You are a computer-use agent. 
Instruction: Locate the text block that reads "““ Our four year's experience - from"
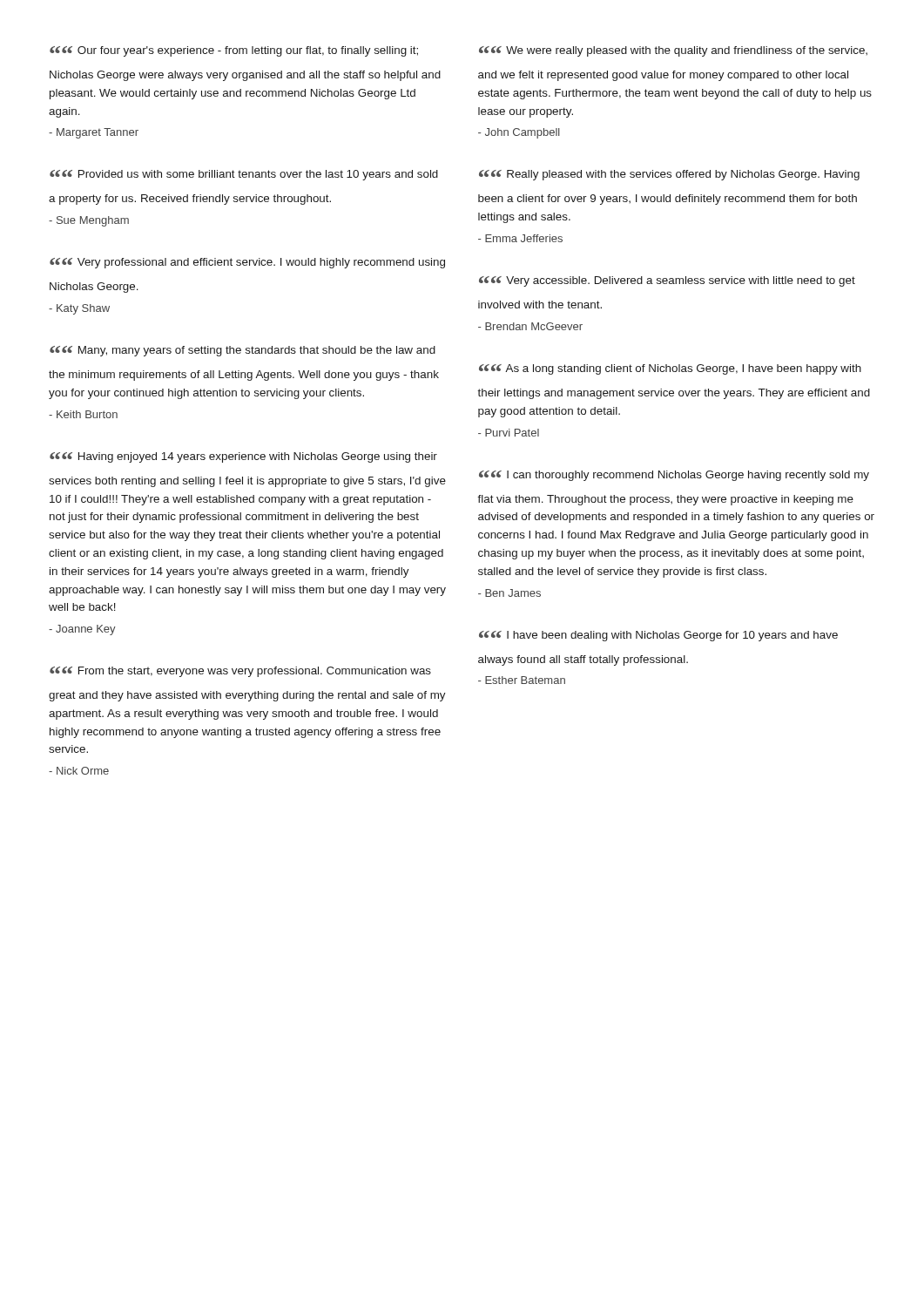[248, 92]
